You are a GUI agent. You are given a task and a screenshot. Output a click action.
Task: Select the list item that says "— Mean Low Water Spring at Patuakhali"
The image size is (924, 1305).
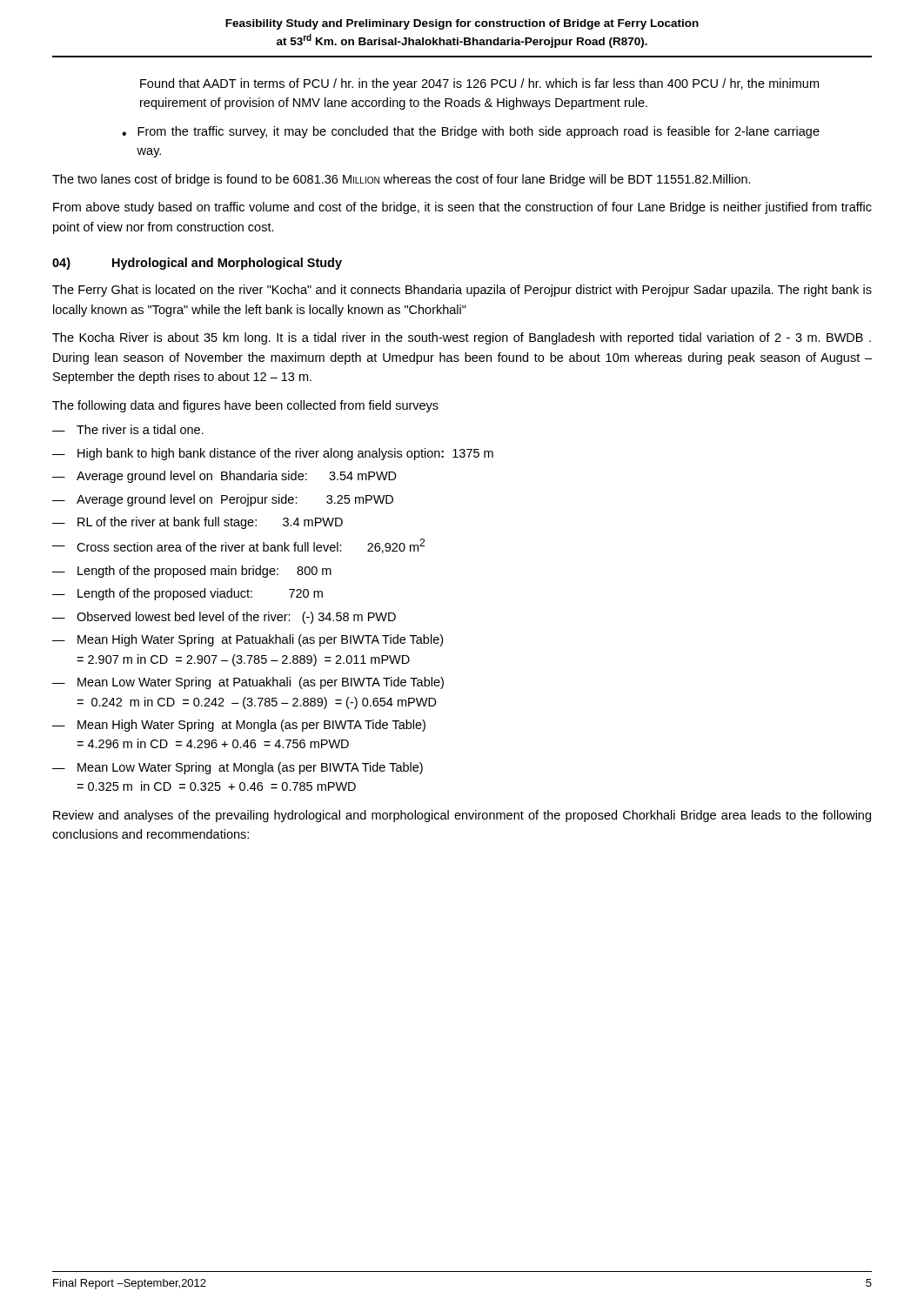248,683
